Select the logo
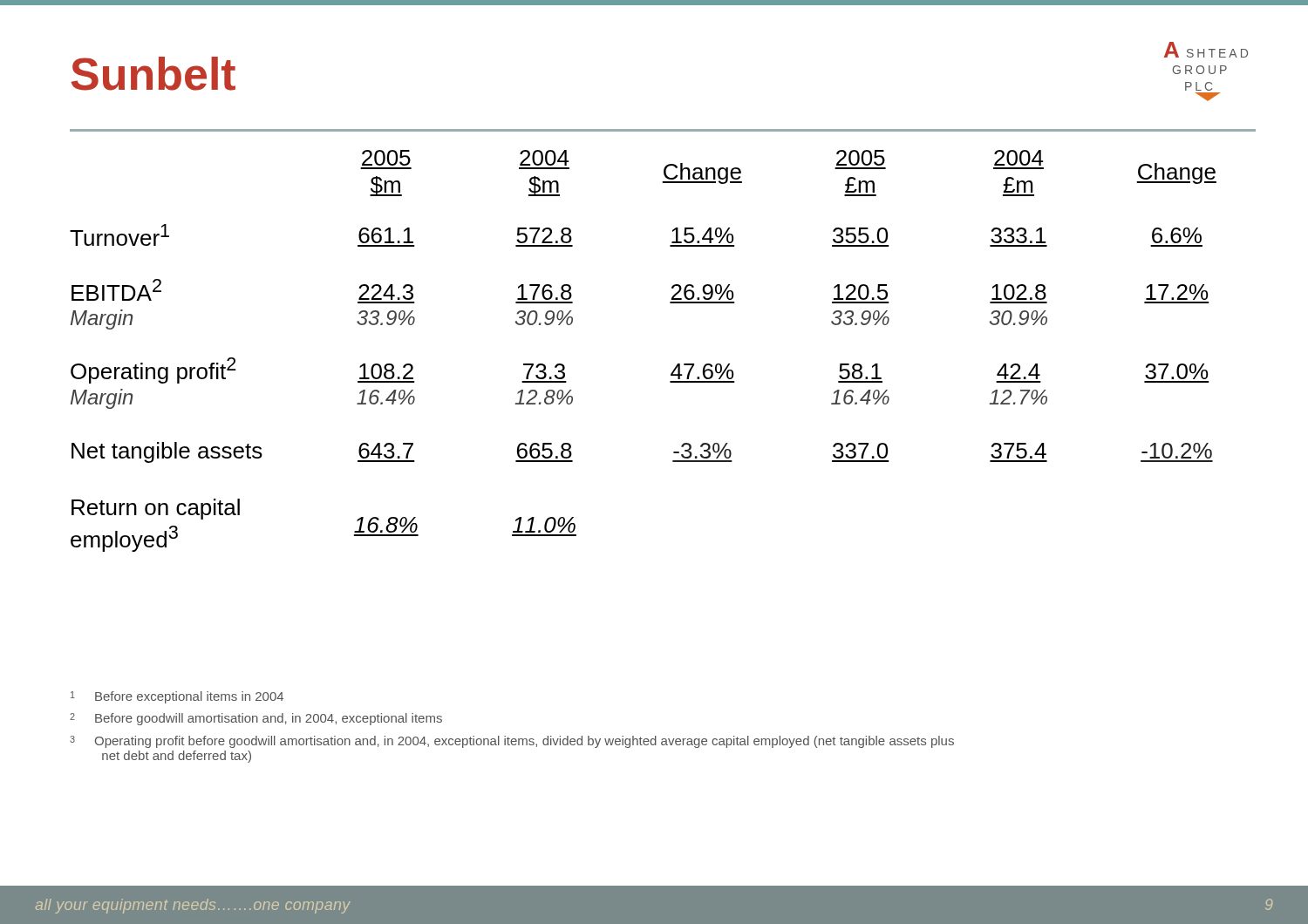1308x924 pixels. (x=1208, y=74)
